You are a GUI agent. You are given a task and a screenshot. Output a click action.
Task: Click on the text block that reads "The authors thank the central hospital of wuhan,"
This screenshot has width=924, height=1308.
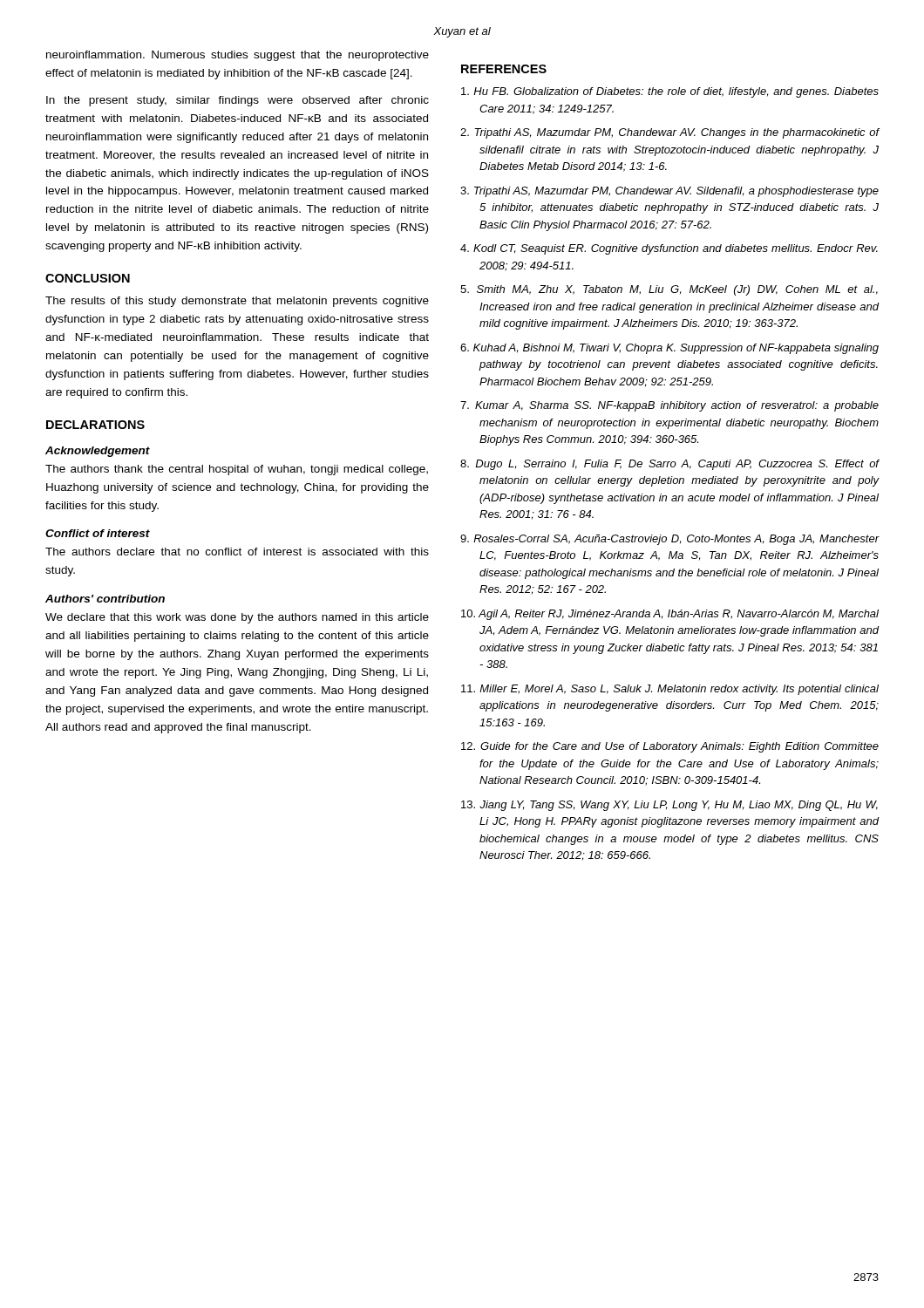click(x=237, y=487)
